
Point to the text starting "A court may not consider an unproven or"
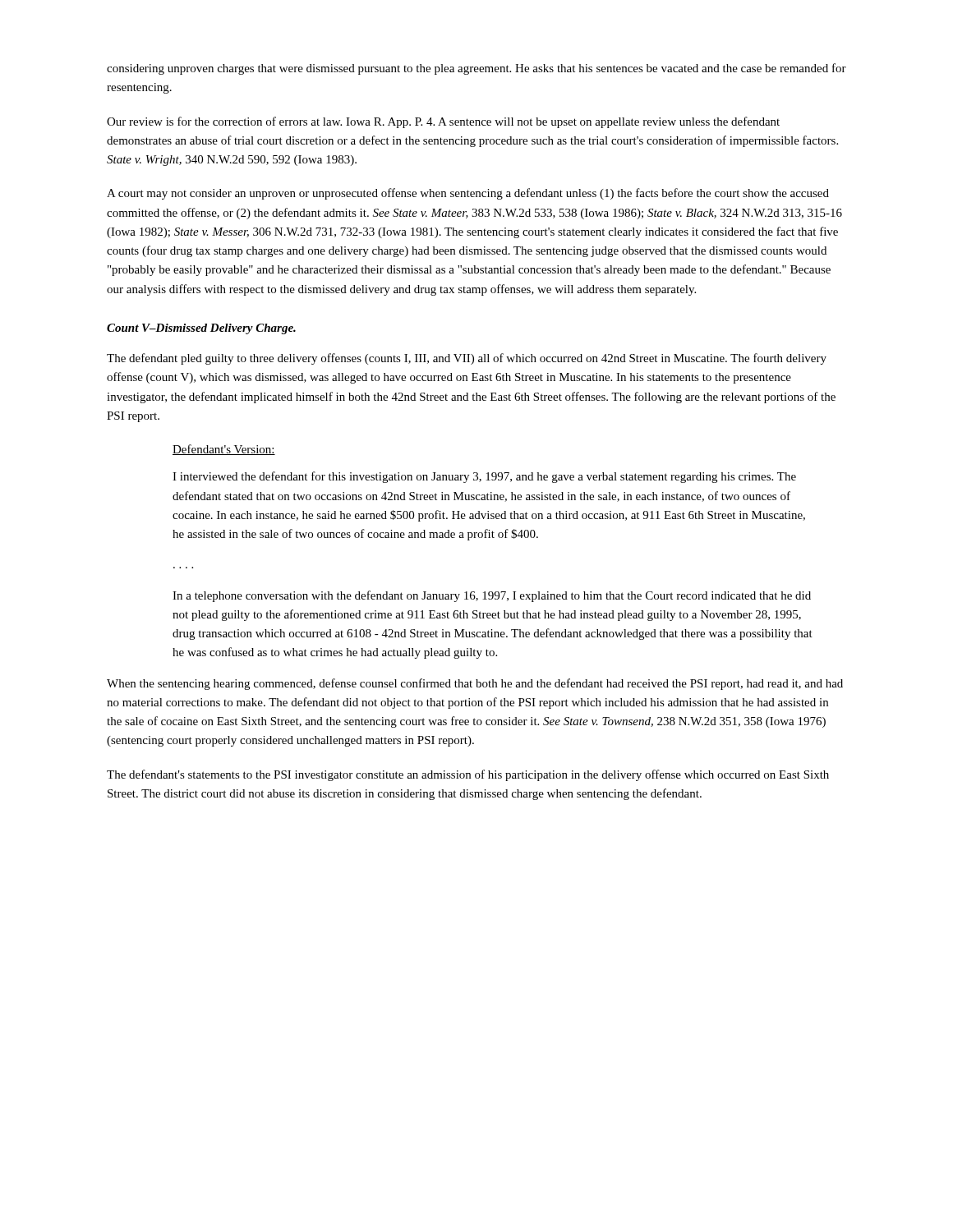[474, 241]
